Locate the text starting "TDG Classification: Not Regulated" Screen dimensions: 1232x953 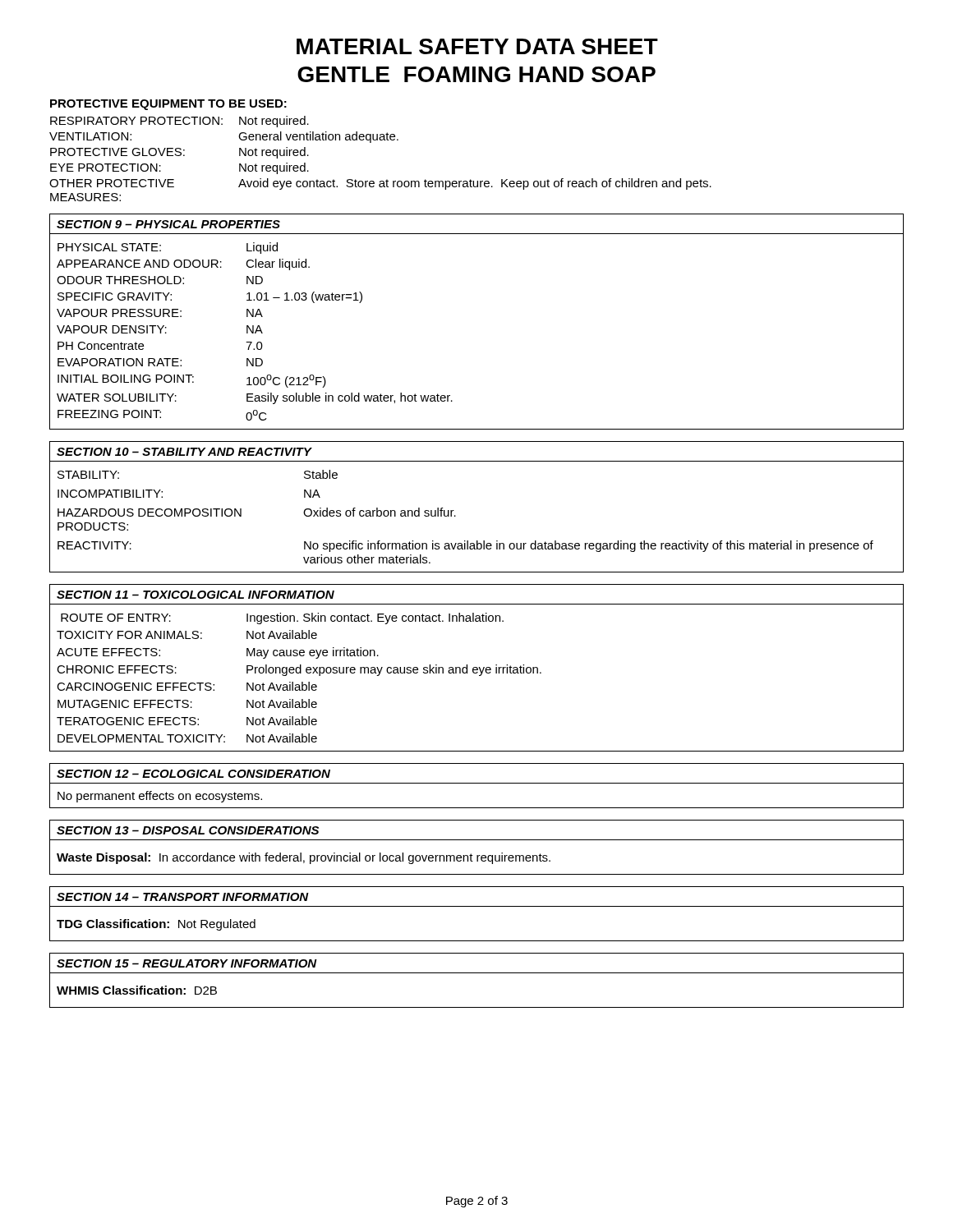(x=156, y=925)
